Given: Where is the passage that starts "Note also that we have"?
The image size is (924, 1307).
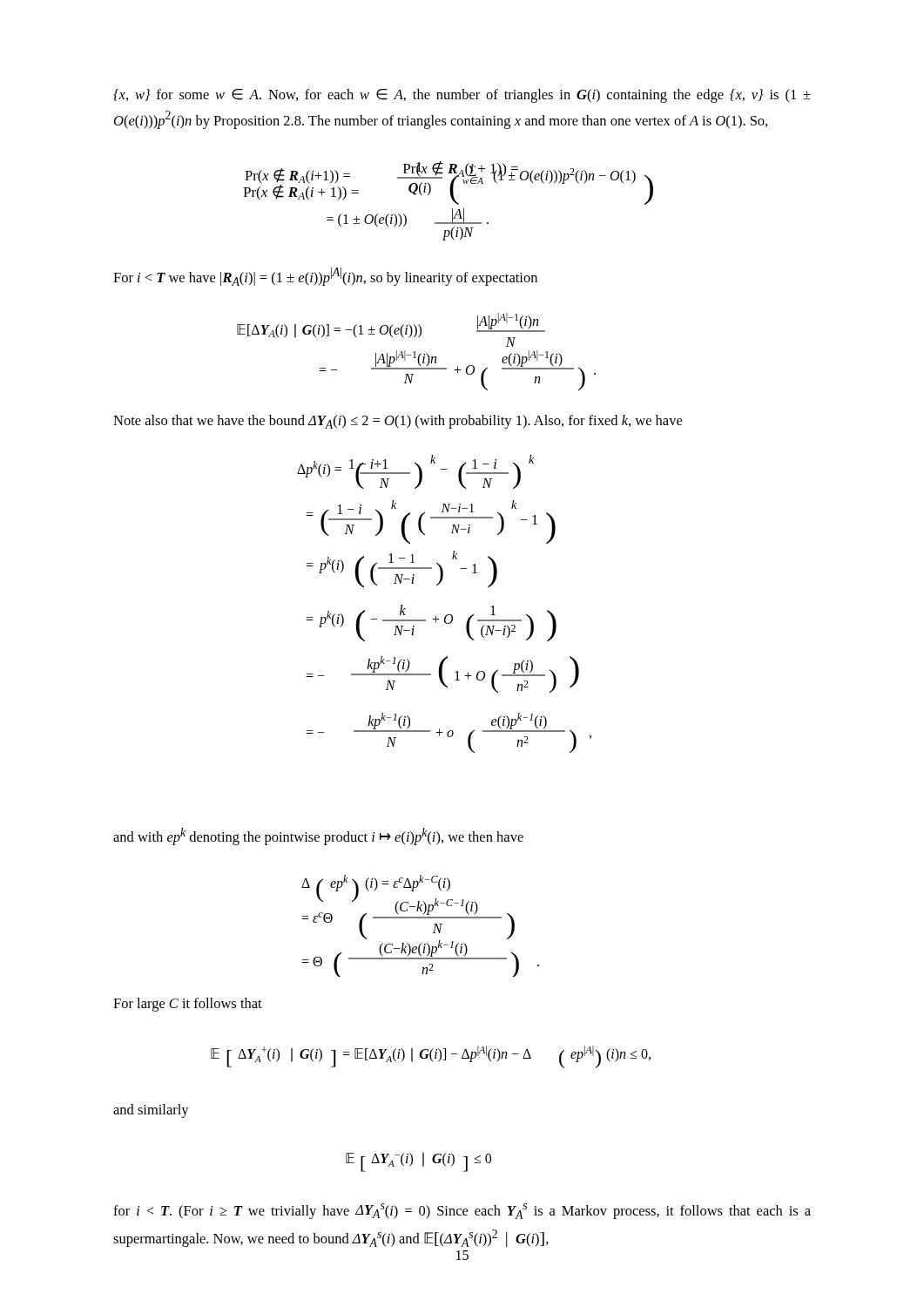Looking at the screenshot, I should [x=398, y=422].
